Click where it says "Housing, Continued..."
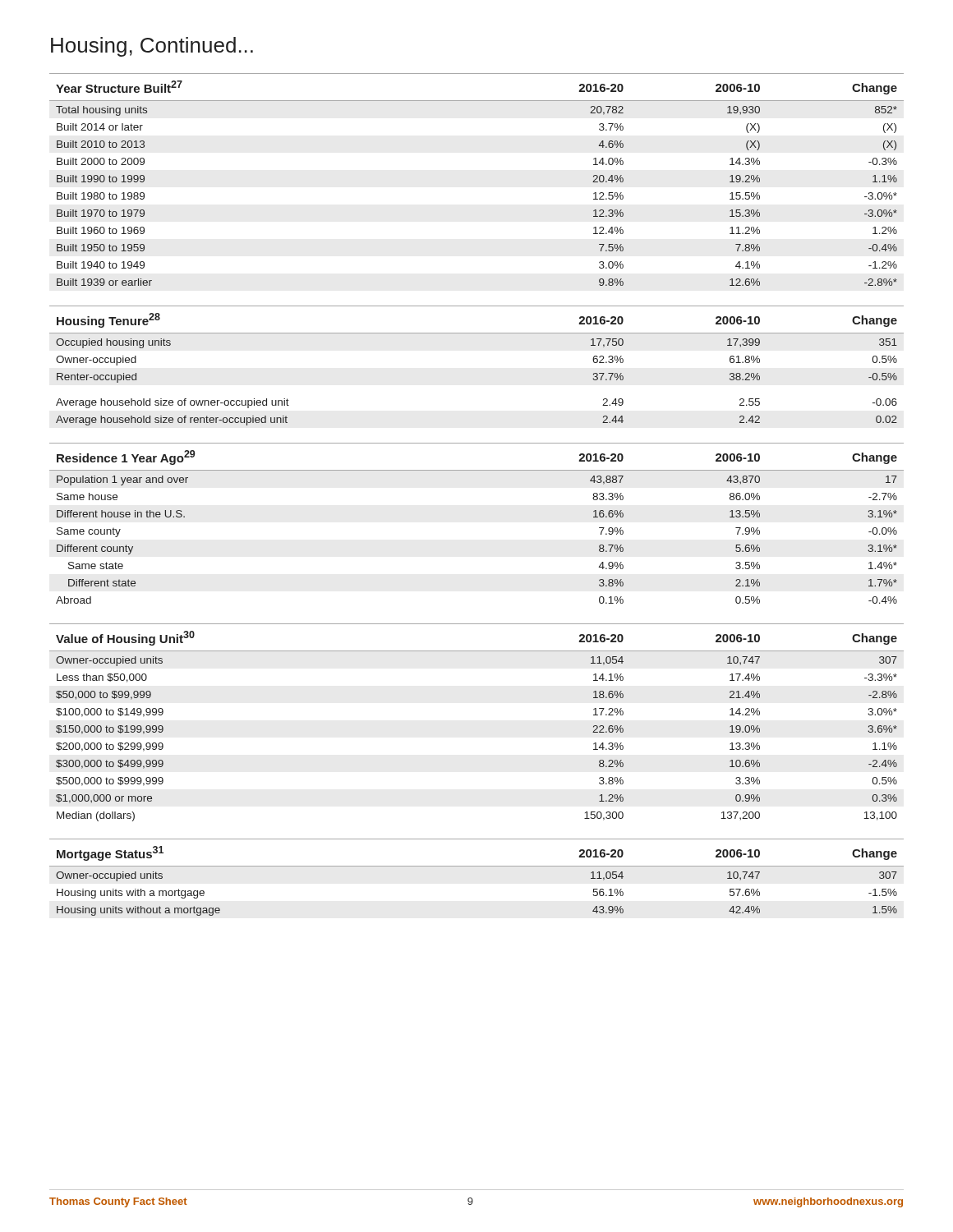The height and width of the screenshot is (1232, 953). coord(152,45)
